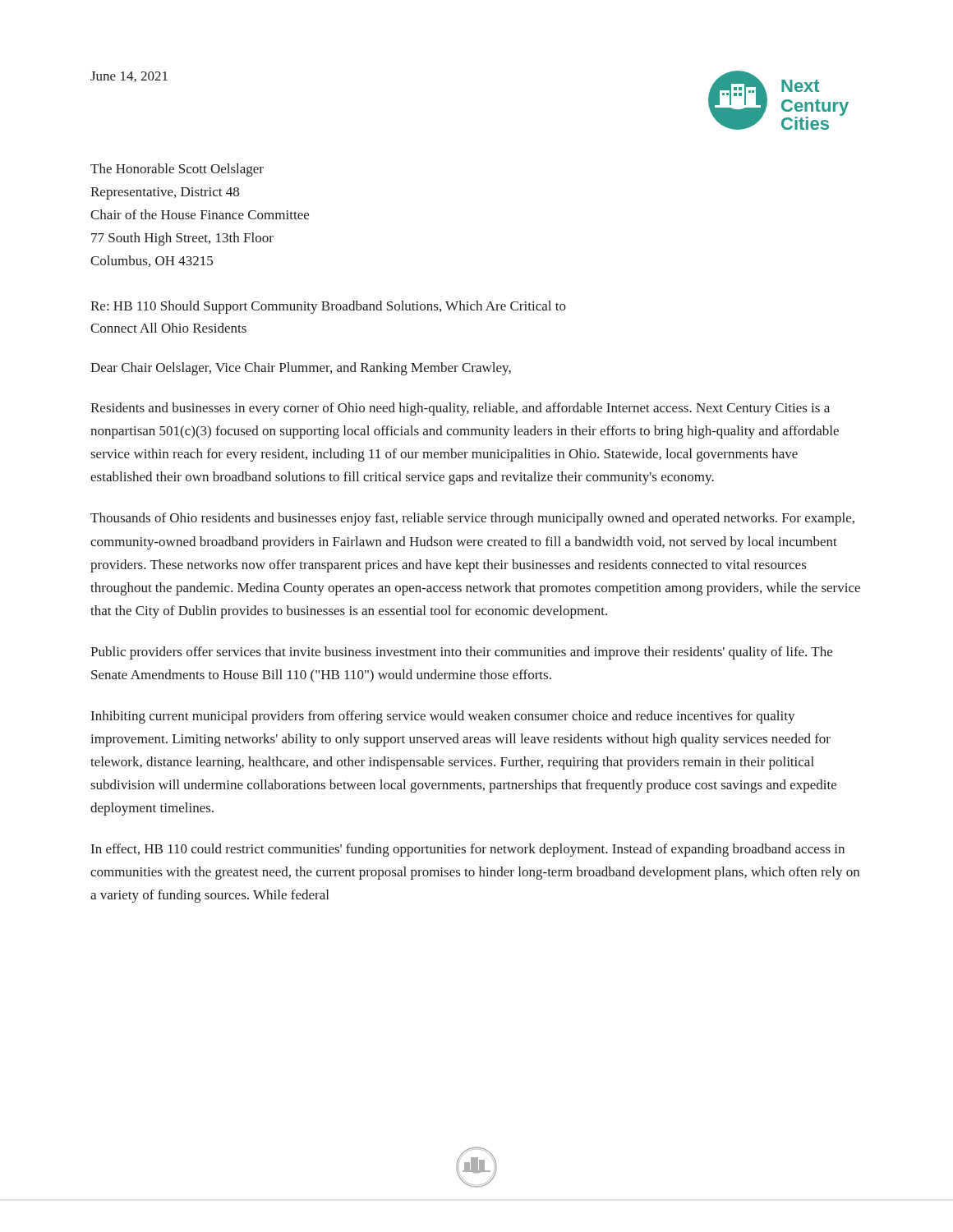
Task: Click on the text block starting "In effect, HB 110"
Action: (x=475, y=872)
